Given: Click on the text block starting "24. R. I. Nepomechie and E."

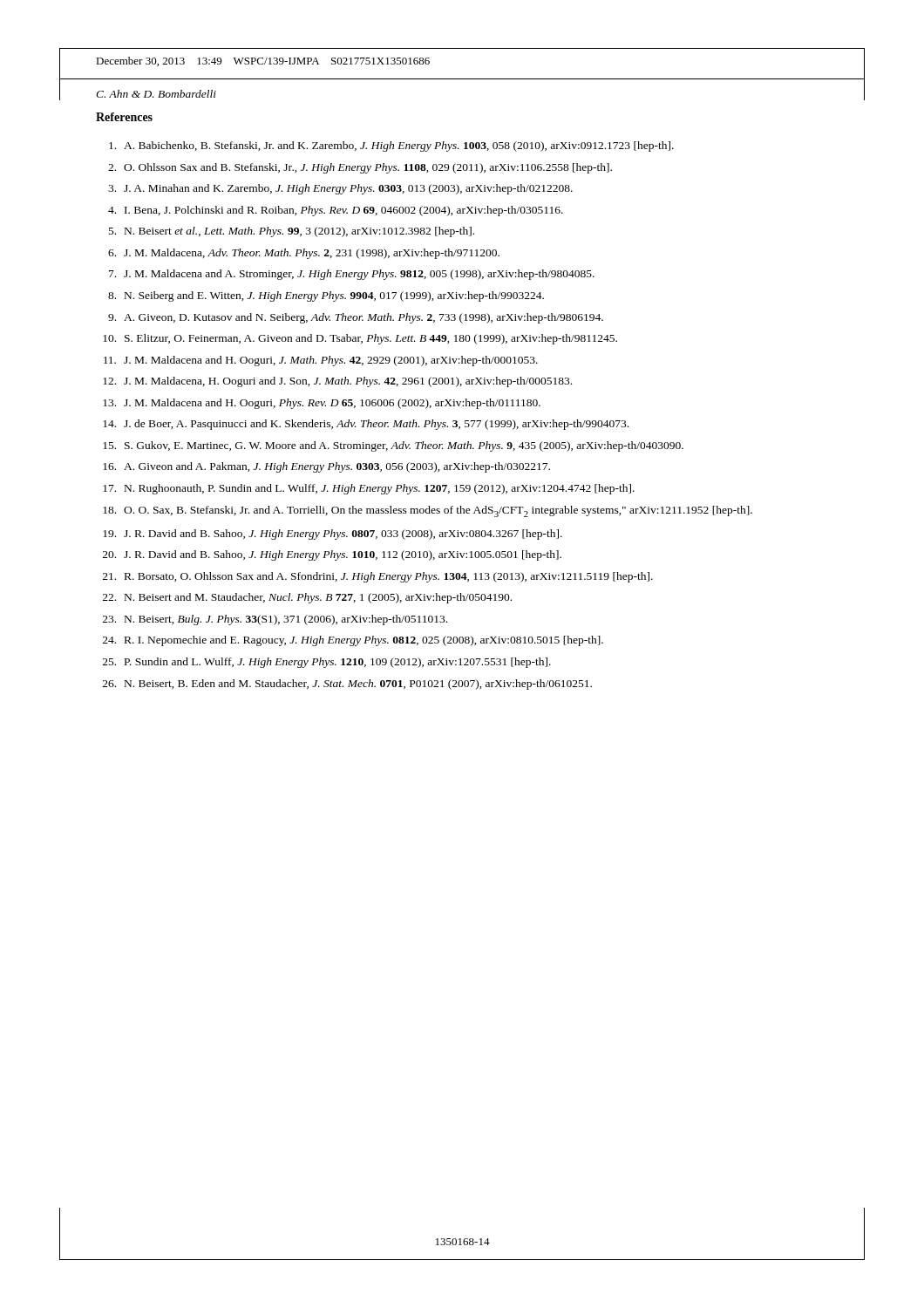Looking at the screenshot, I should tap(350, 640).
